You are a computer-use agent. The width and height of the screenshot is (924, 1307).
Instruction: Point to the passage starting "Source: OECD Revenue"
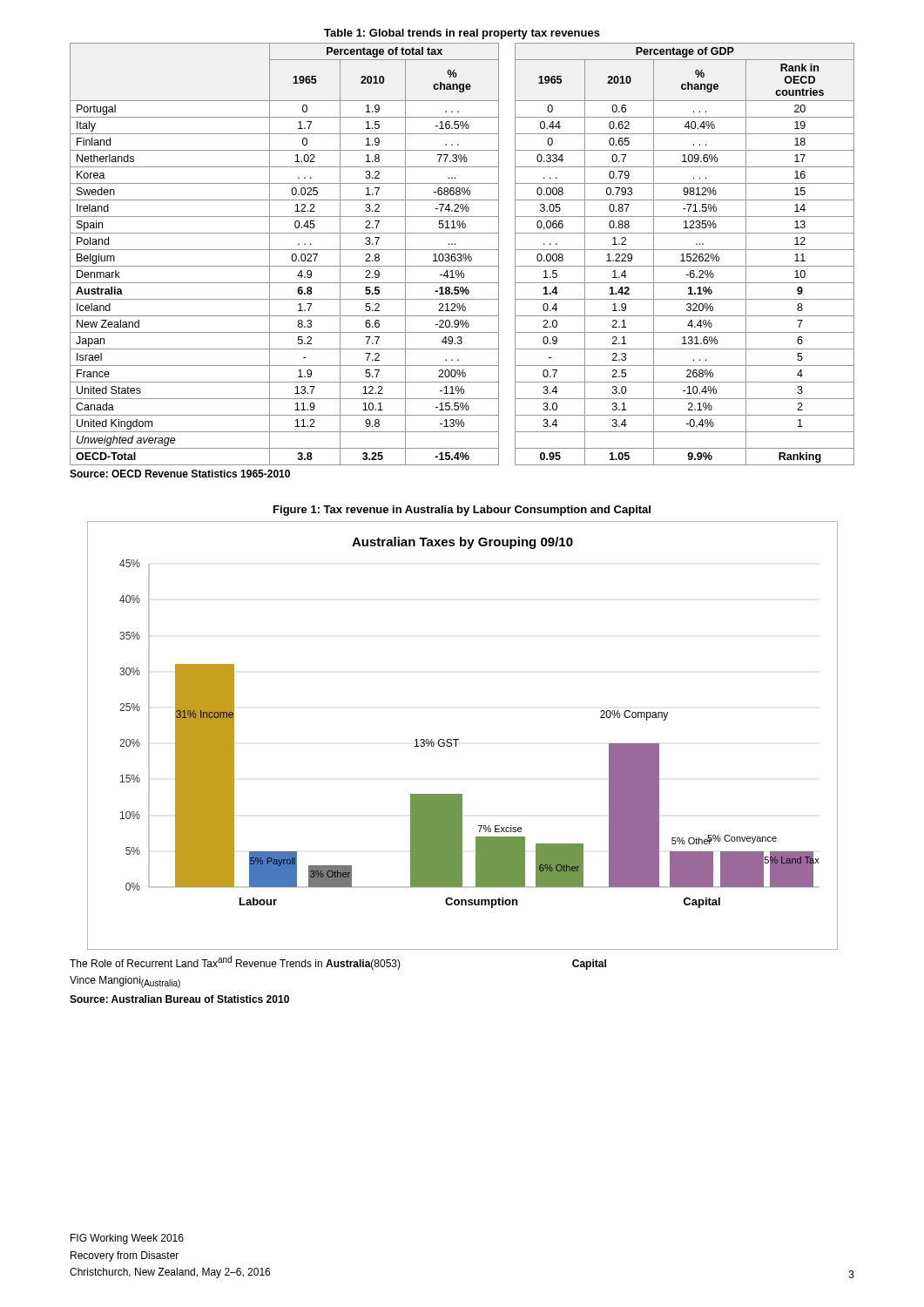tap(180, 474)
